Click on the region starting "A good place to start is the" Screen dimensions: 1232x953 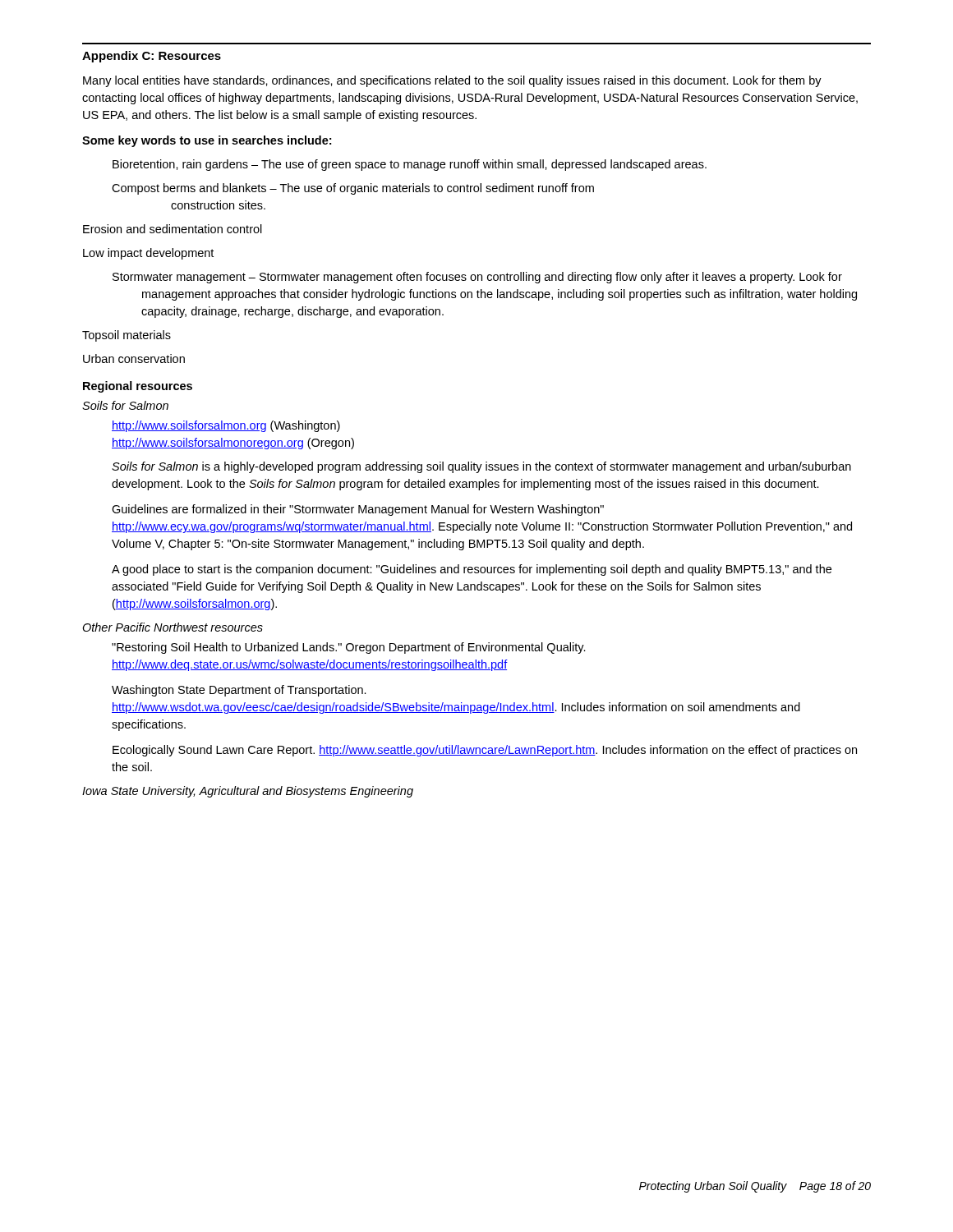click(x=491, y=587)
